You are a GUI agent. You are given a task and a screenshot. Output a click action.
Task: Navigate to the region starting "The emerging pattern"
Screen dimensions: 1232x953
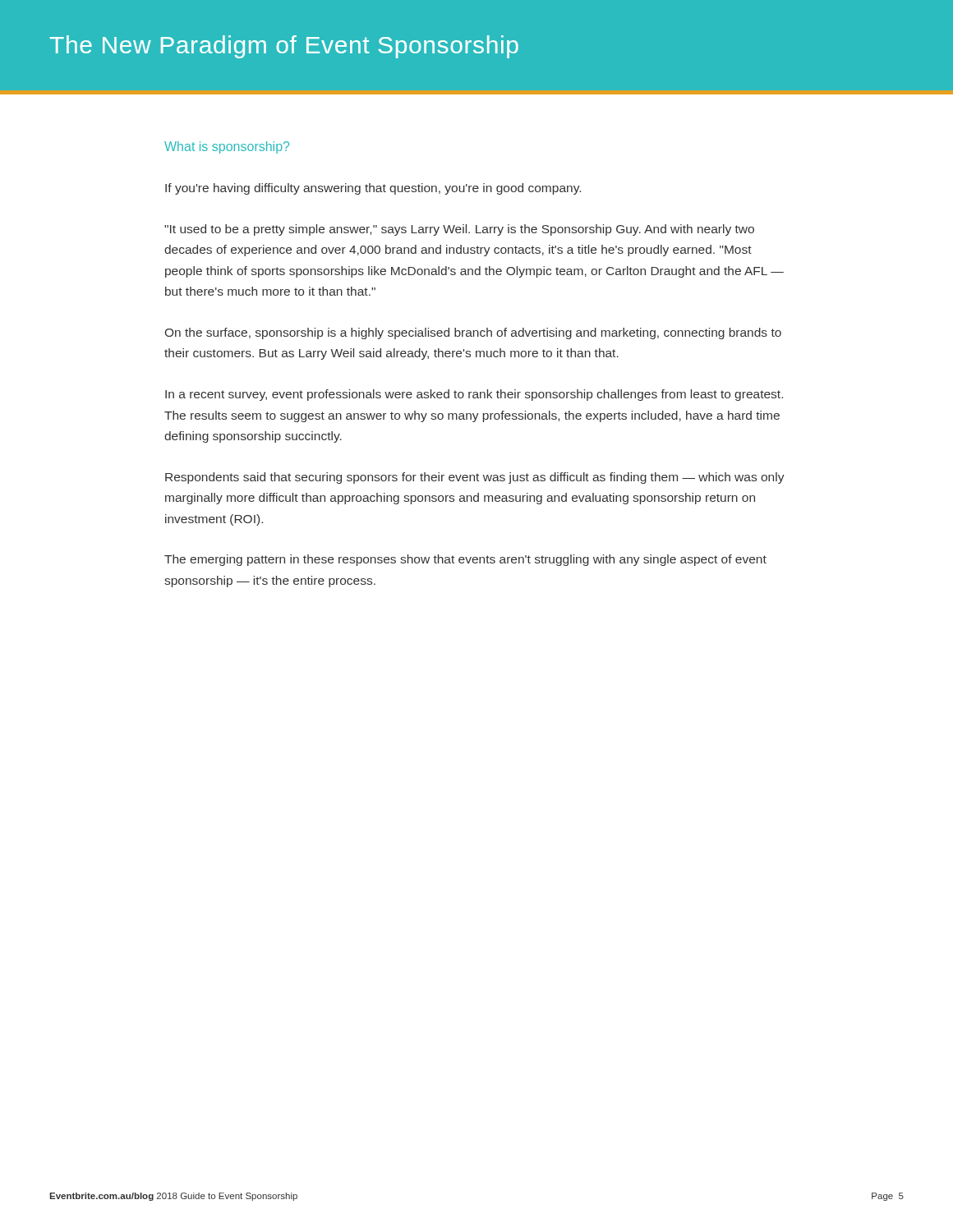click(x=476, y=570)
